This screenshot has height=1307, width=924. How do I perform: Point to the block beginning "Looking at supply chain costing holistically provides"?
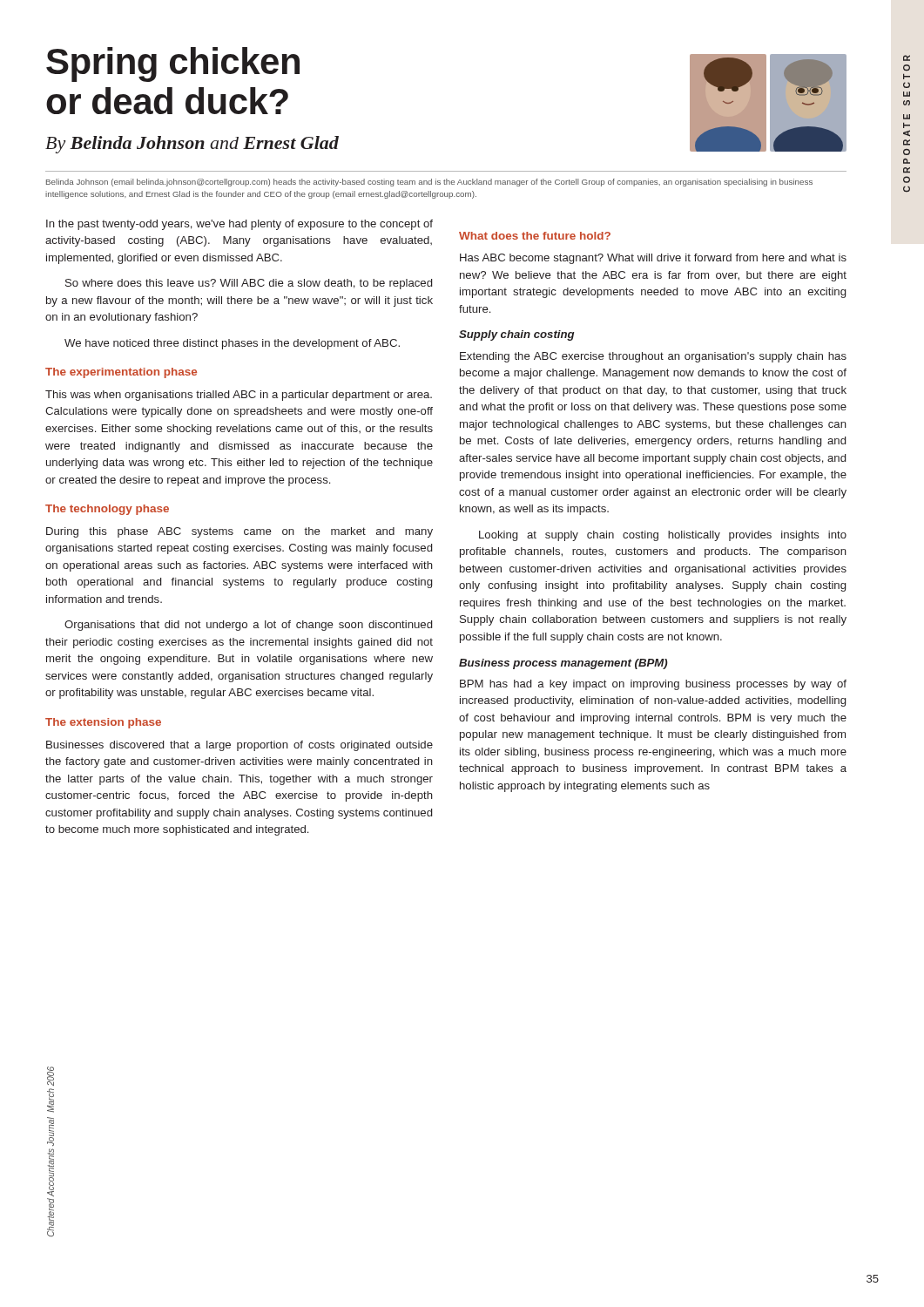[653, 586]
